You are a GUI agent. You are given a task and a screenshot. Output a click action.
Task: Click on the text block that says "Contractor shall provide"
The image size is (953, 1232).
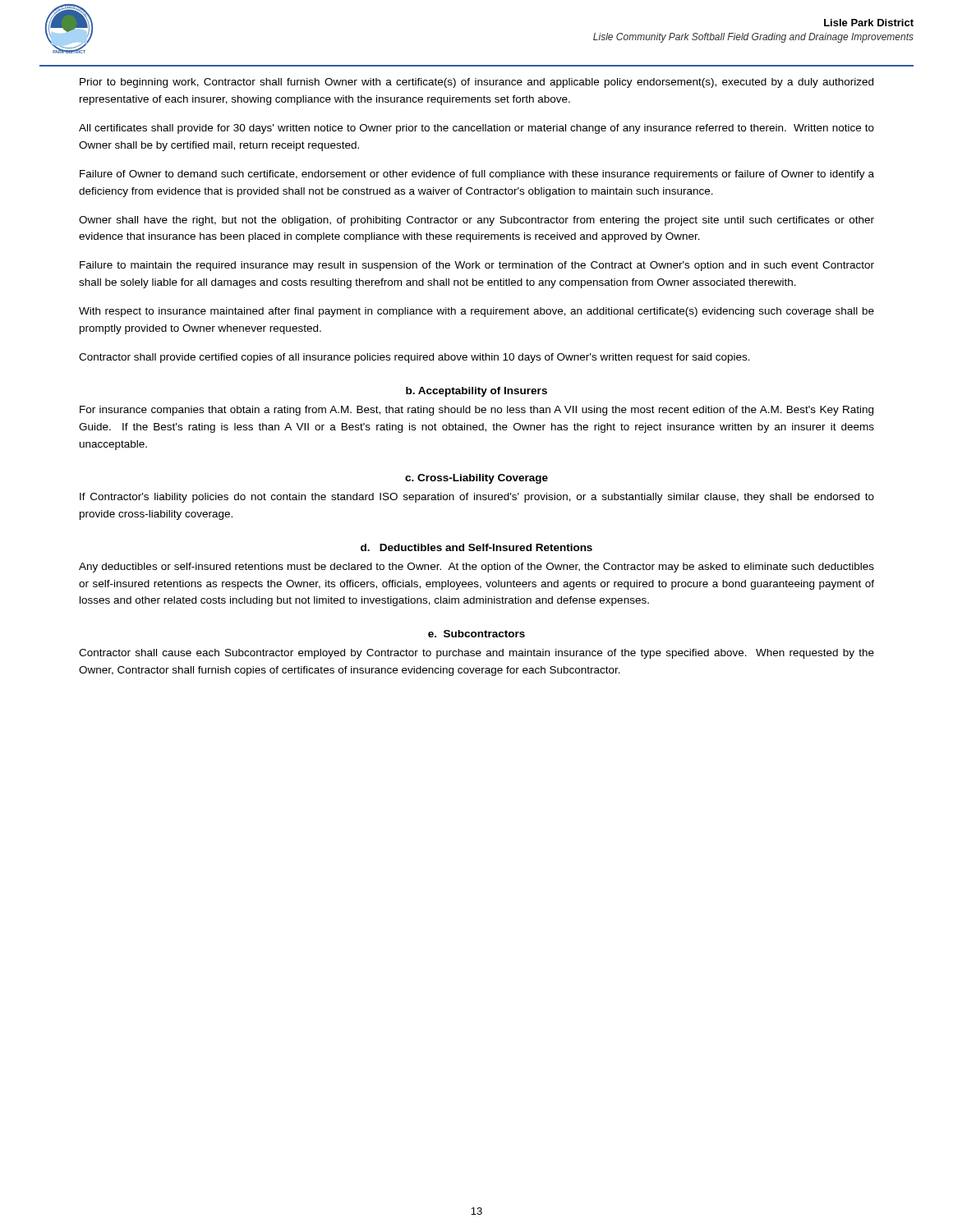click(x=415, y=357)
